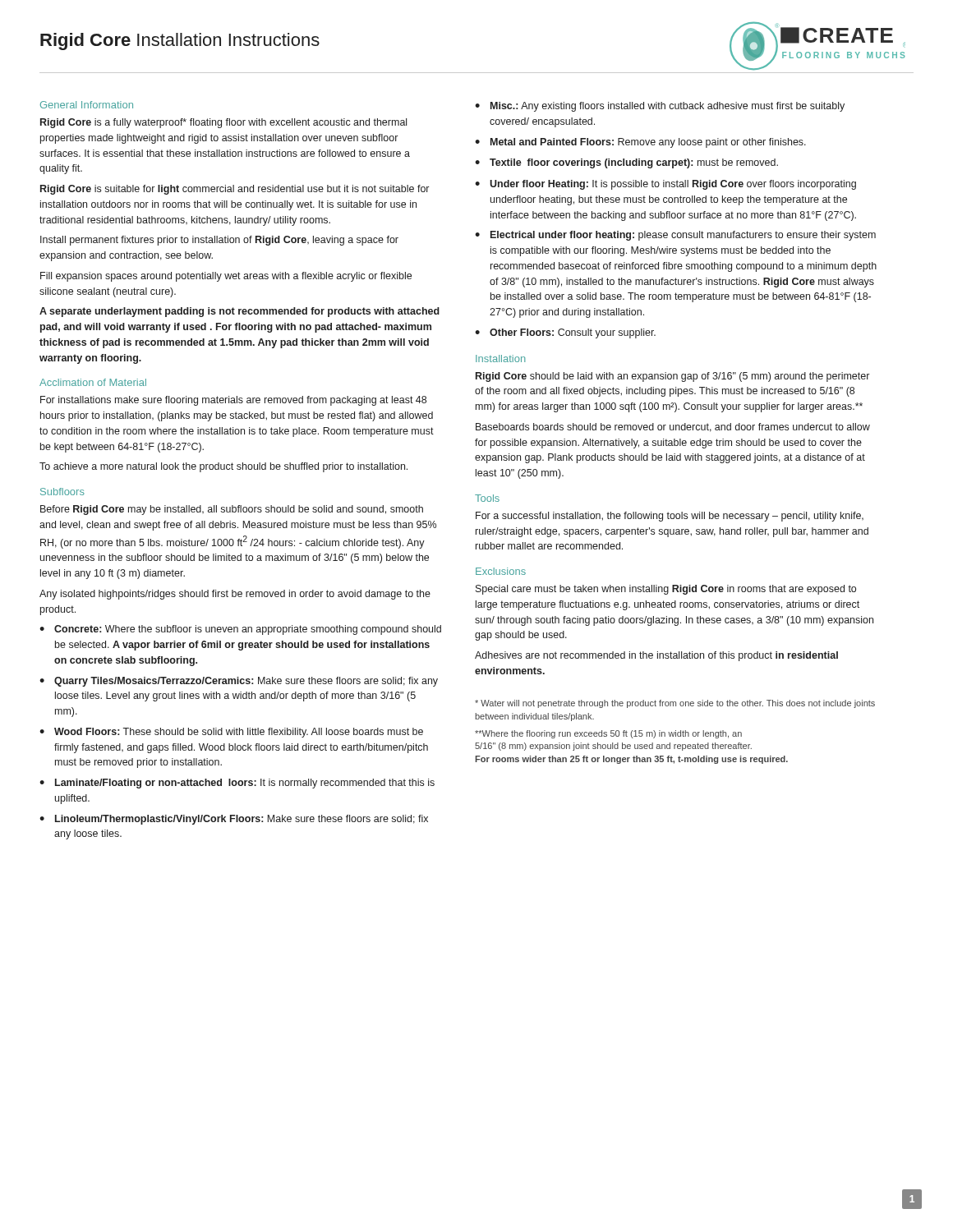Locate the block of text that opens with "Adhesives are not recommended in the installation"
Viewport: 953px width, 1232px height.
coord(676,664)
